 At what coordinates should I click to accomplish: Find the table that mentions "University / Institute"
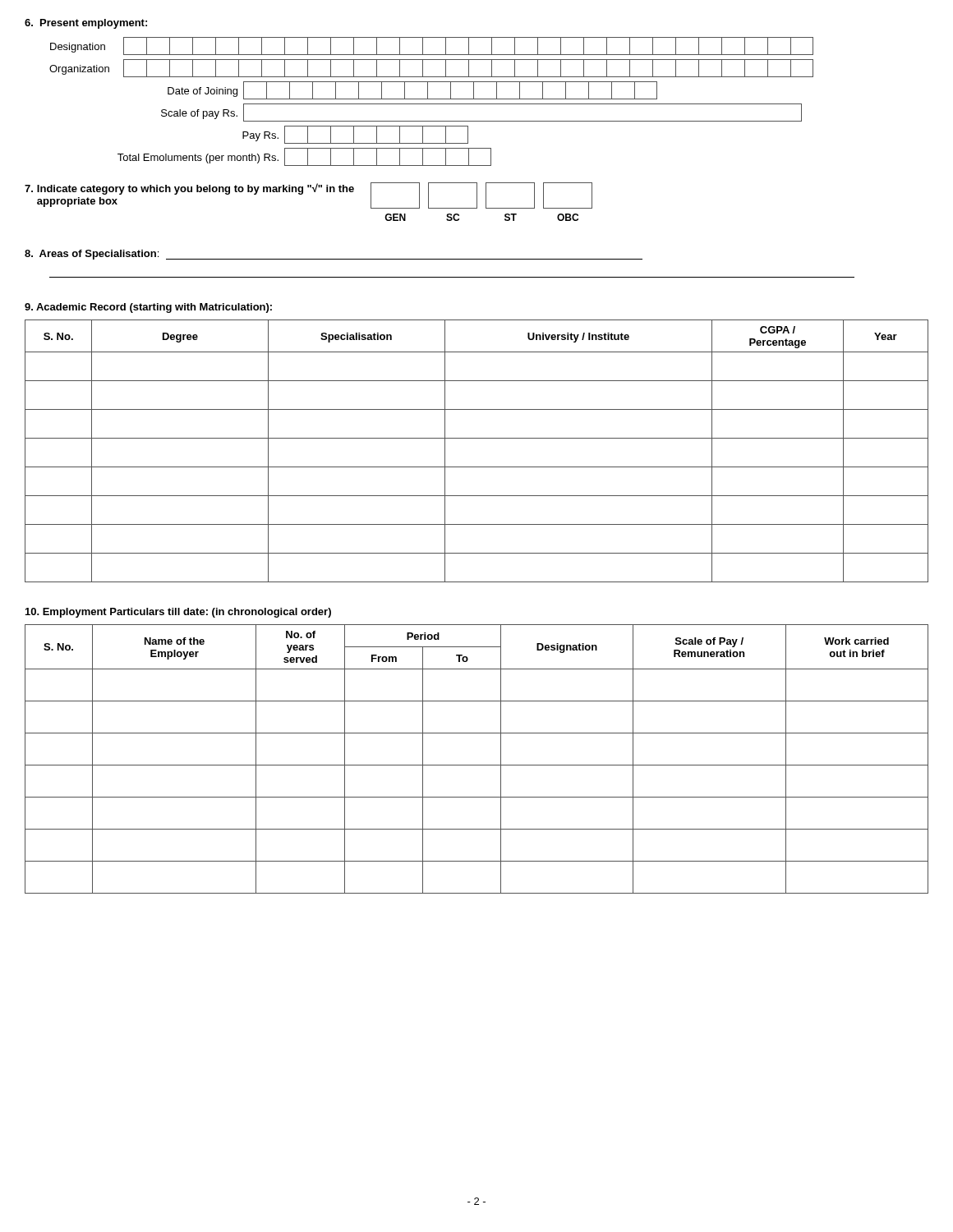tap(476, 451)
